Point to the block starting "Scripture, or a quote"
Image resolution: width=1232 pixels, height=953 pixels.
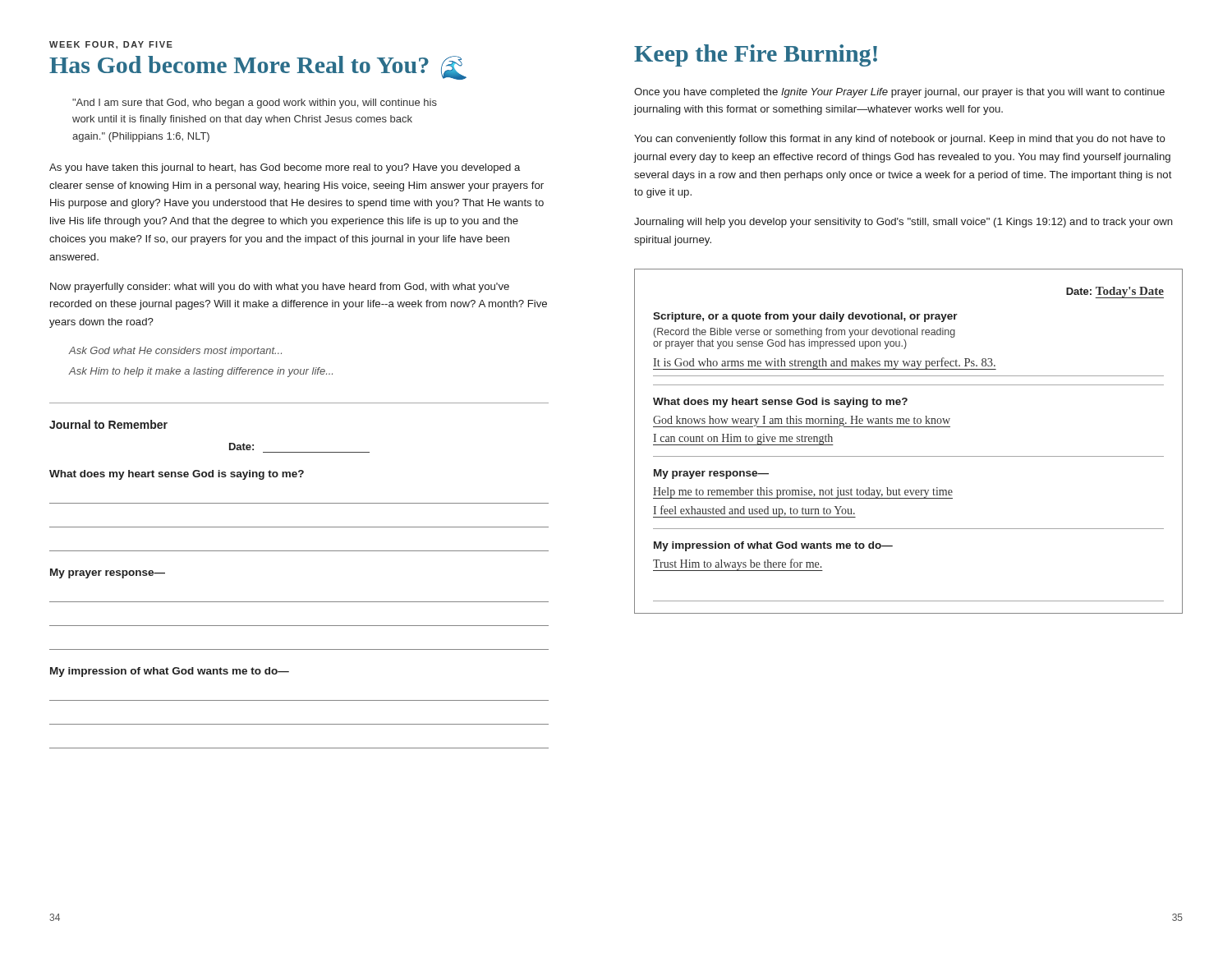[805, 316]
